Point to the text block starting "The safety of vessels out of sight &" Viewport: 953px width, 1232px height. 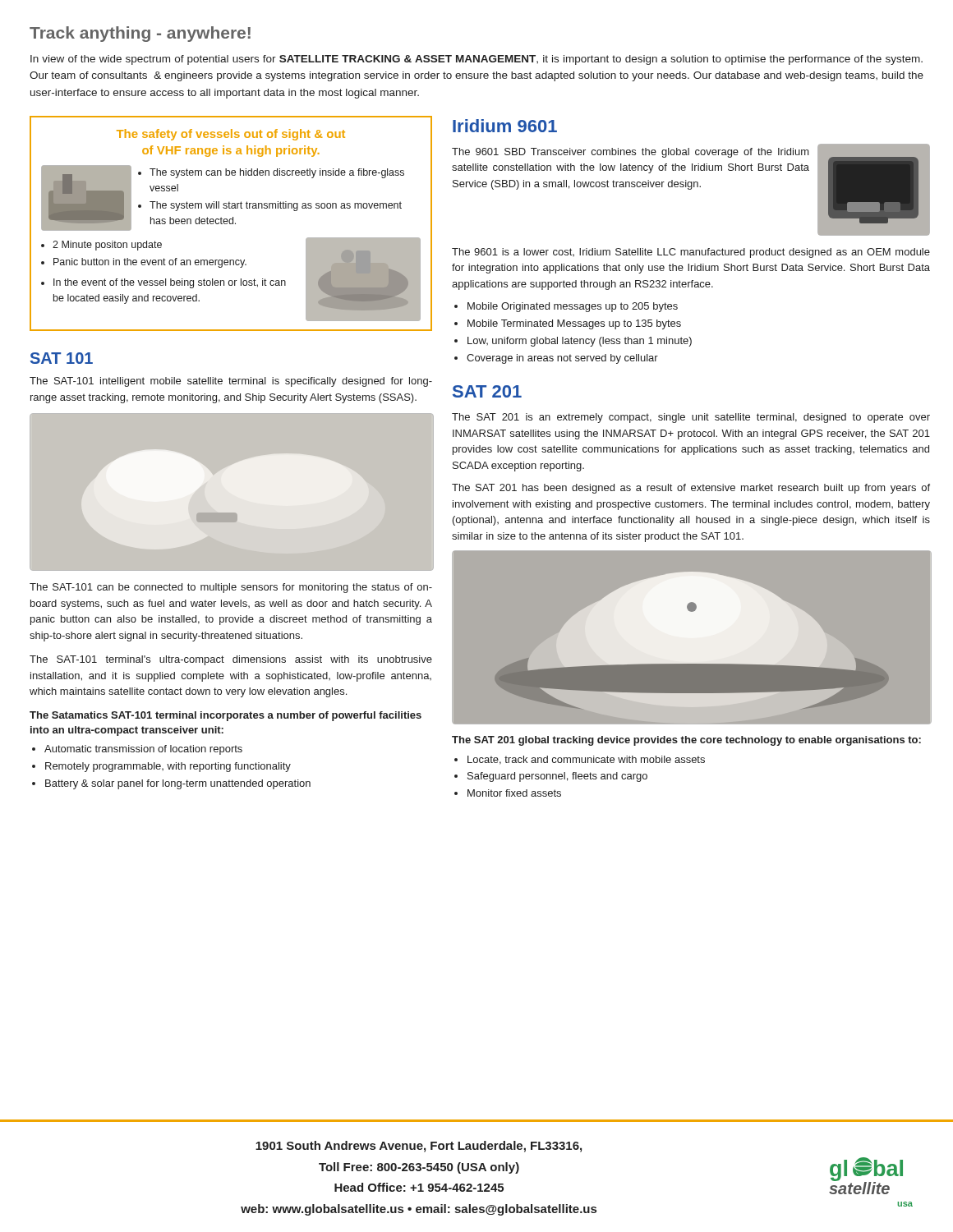(231, 142)
